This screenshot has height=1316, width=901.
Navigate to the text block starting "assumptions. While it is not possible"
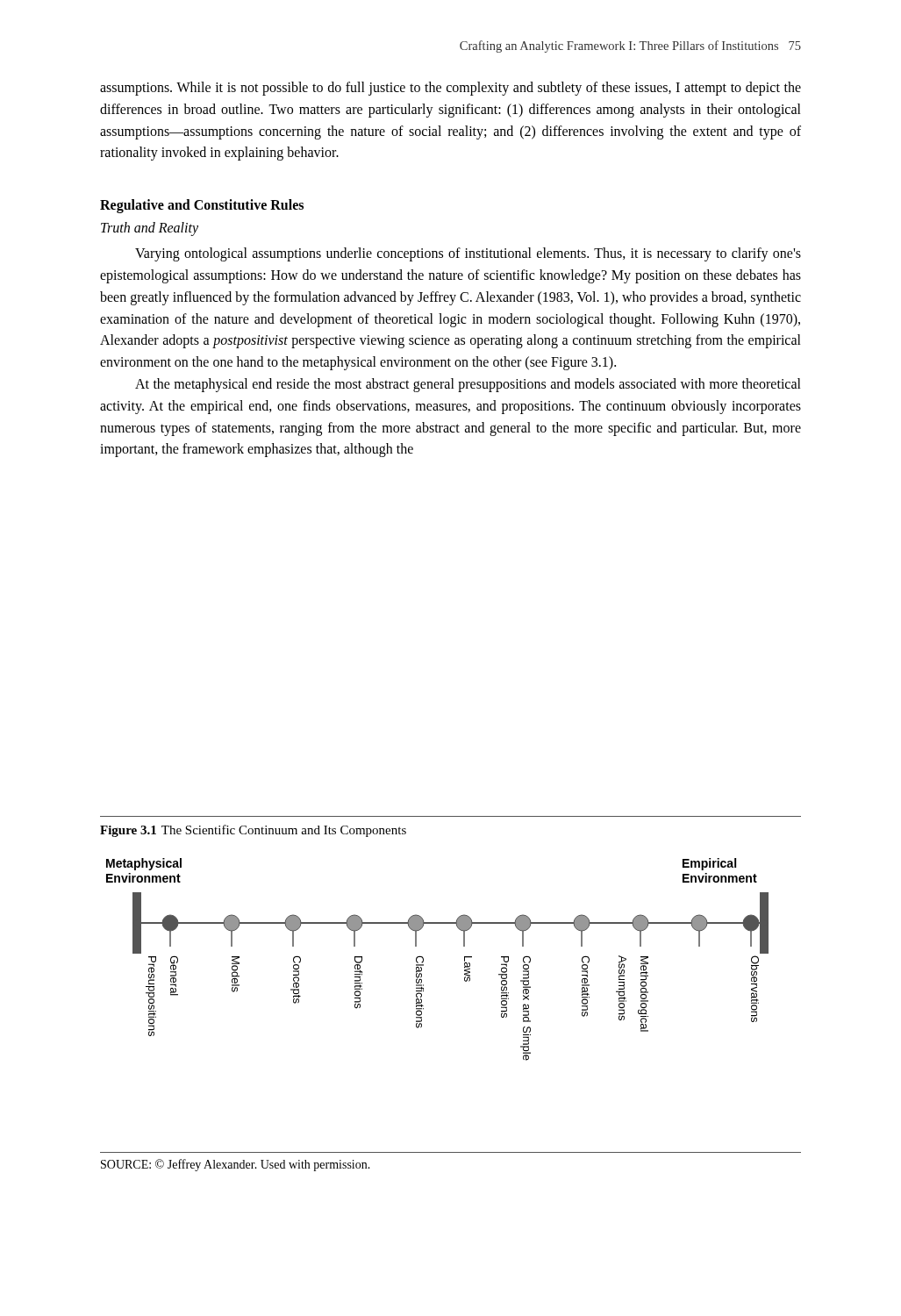[x=450, y=121]
